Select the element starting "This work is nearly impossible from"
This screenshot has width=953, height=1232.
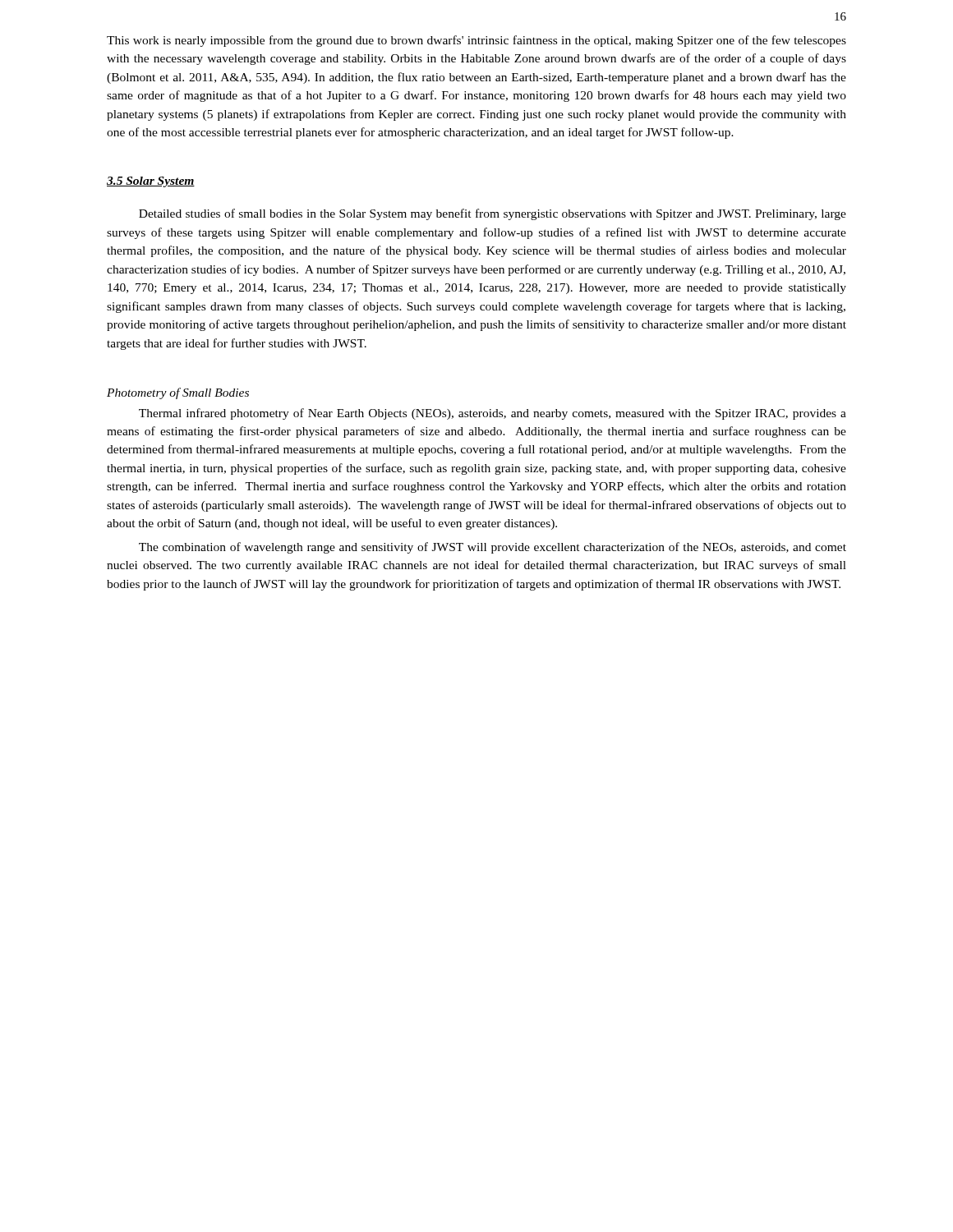tap(476, 86)
